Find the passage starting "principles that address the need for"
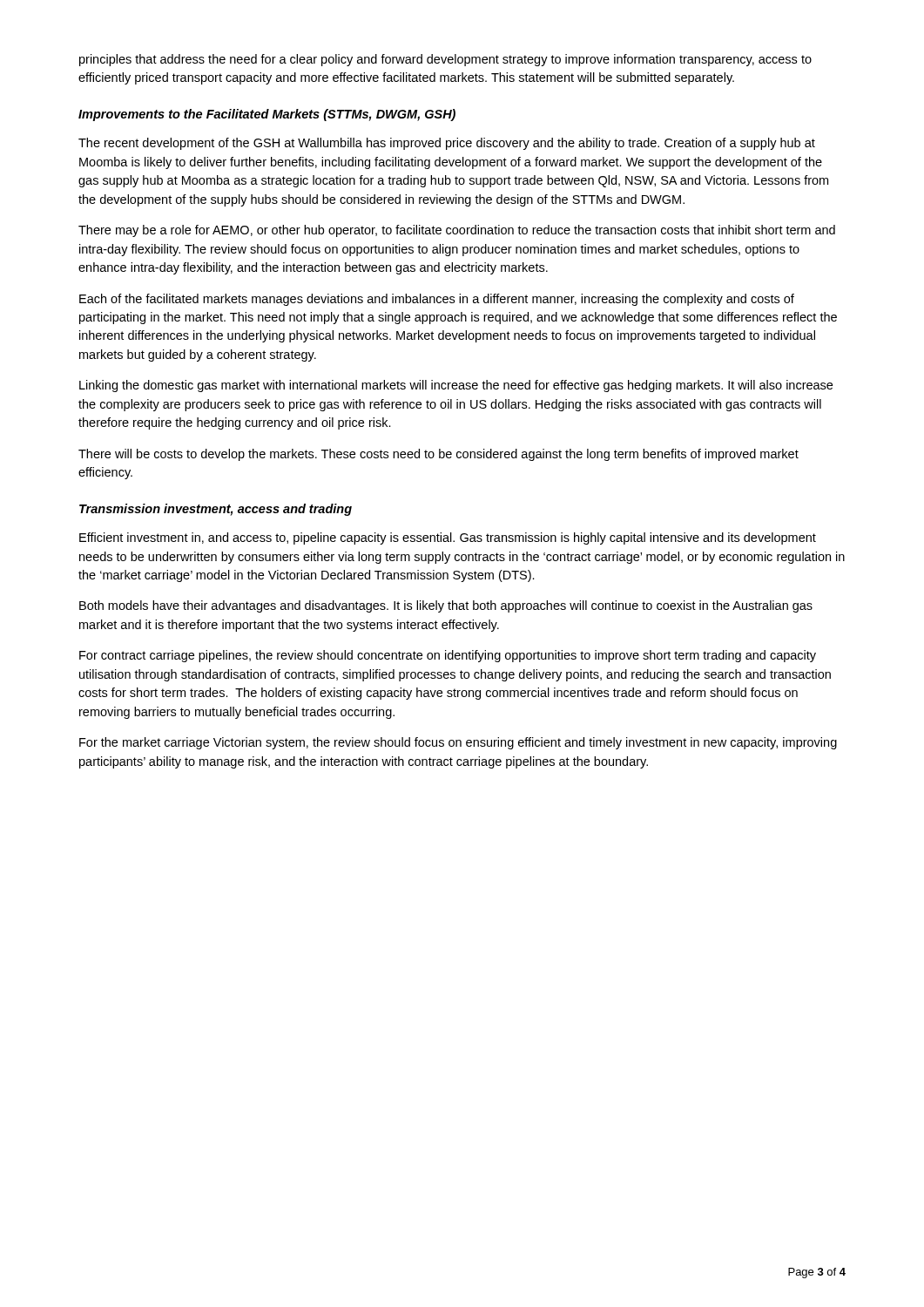The image size is (924, 1307). coord(445,69)
